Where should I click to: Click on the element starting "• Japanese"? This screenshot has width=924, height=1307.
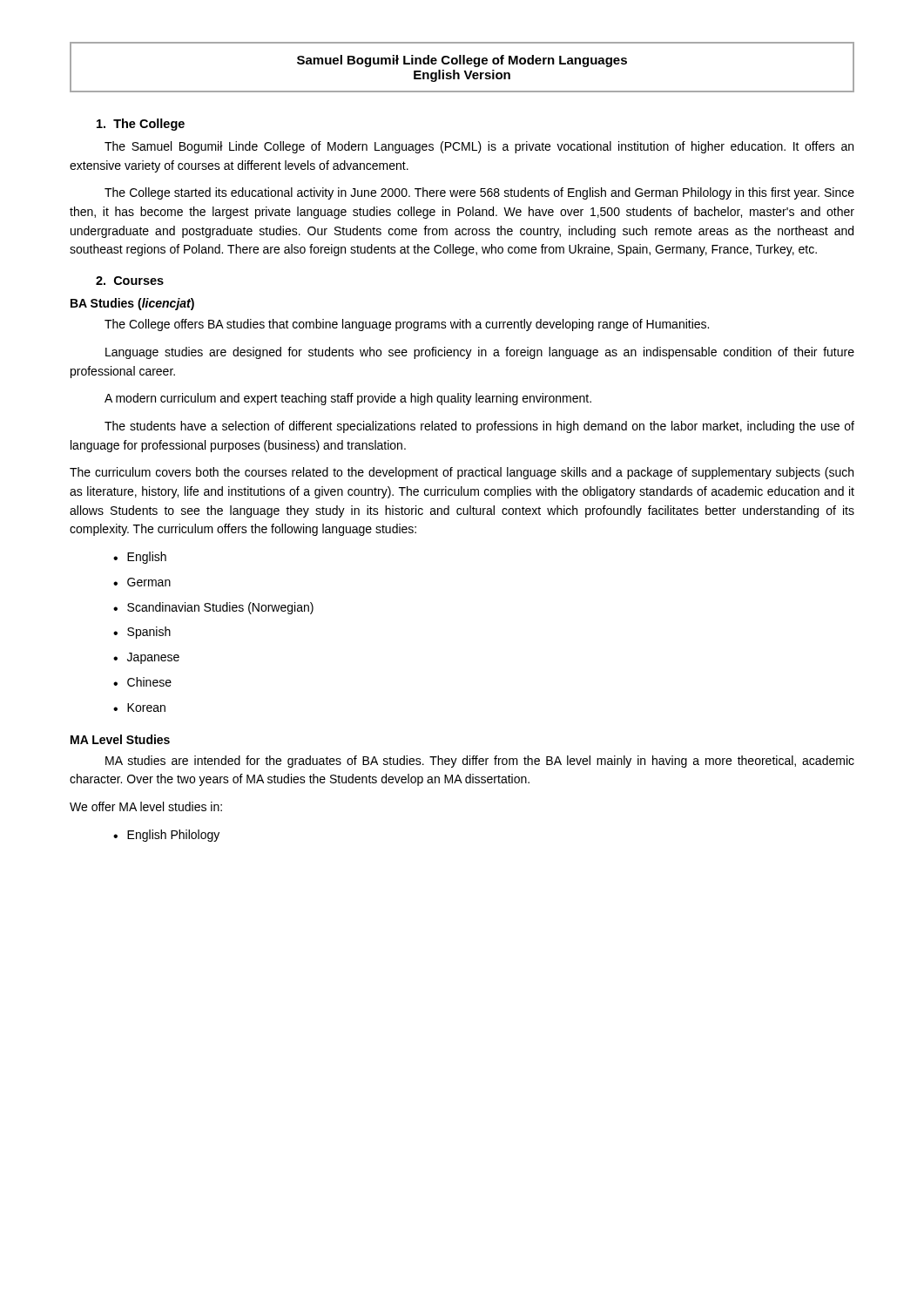coord(146,659)
